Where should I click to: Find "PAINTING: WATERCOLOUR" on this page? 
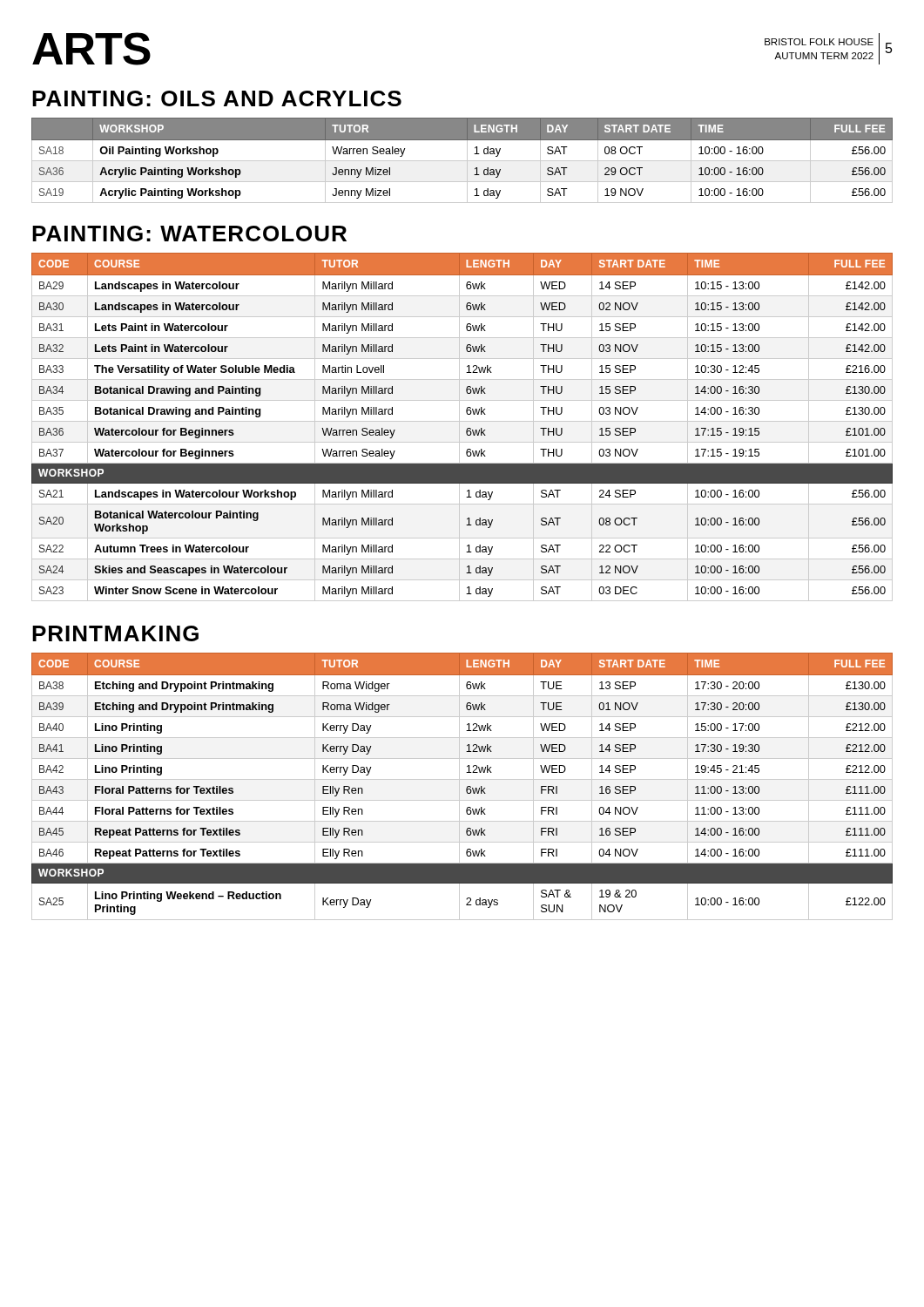(190, 234)
